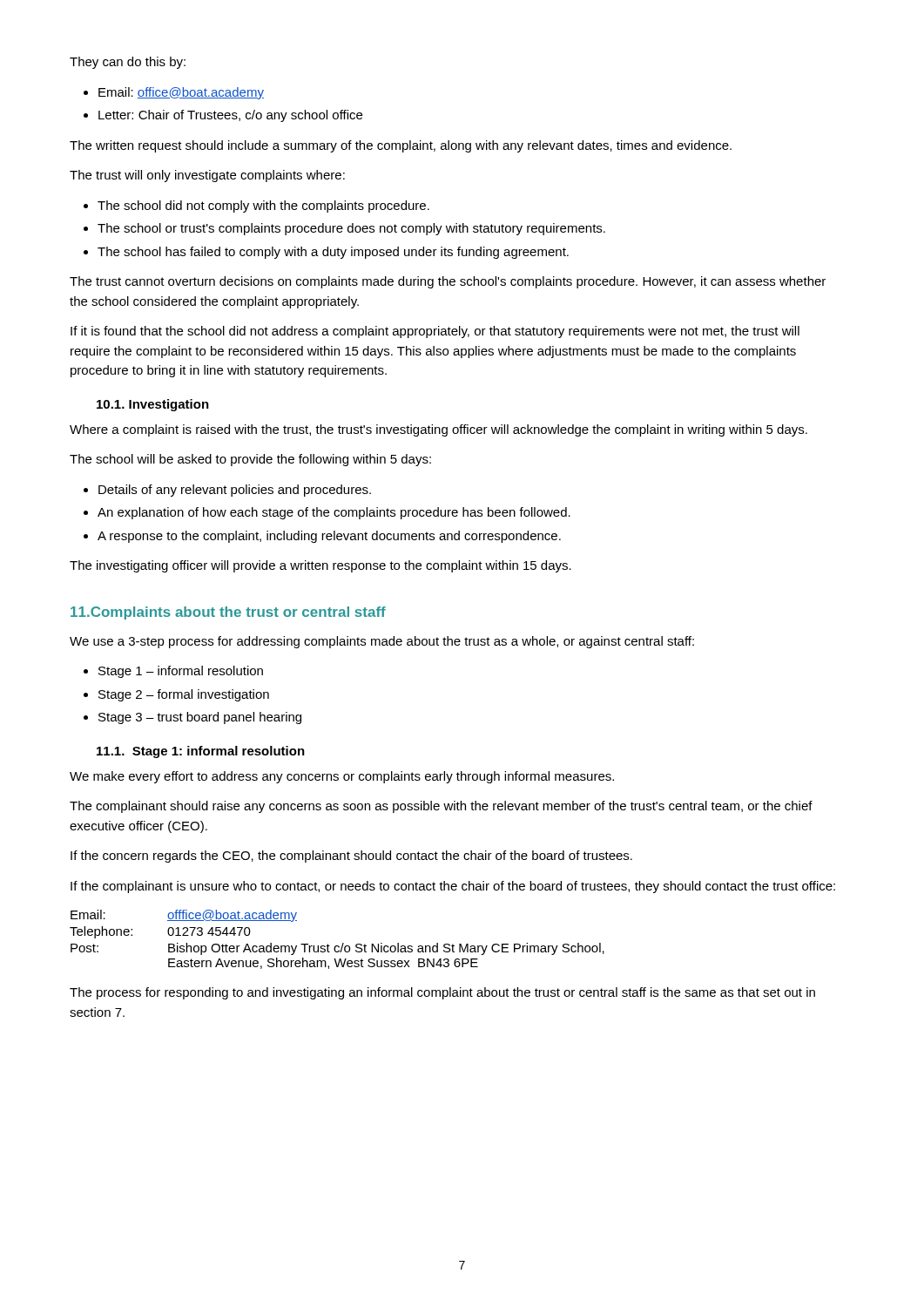Viewport: 924px width, 1307px height.
Task: Find the table that mentions "01273 454470"
Action: [453, 938]
